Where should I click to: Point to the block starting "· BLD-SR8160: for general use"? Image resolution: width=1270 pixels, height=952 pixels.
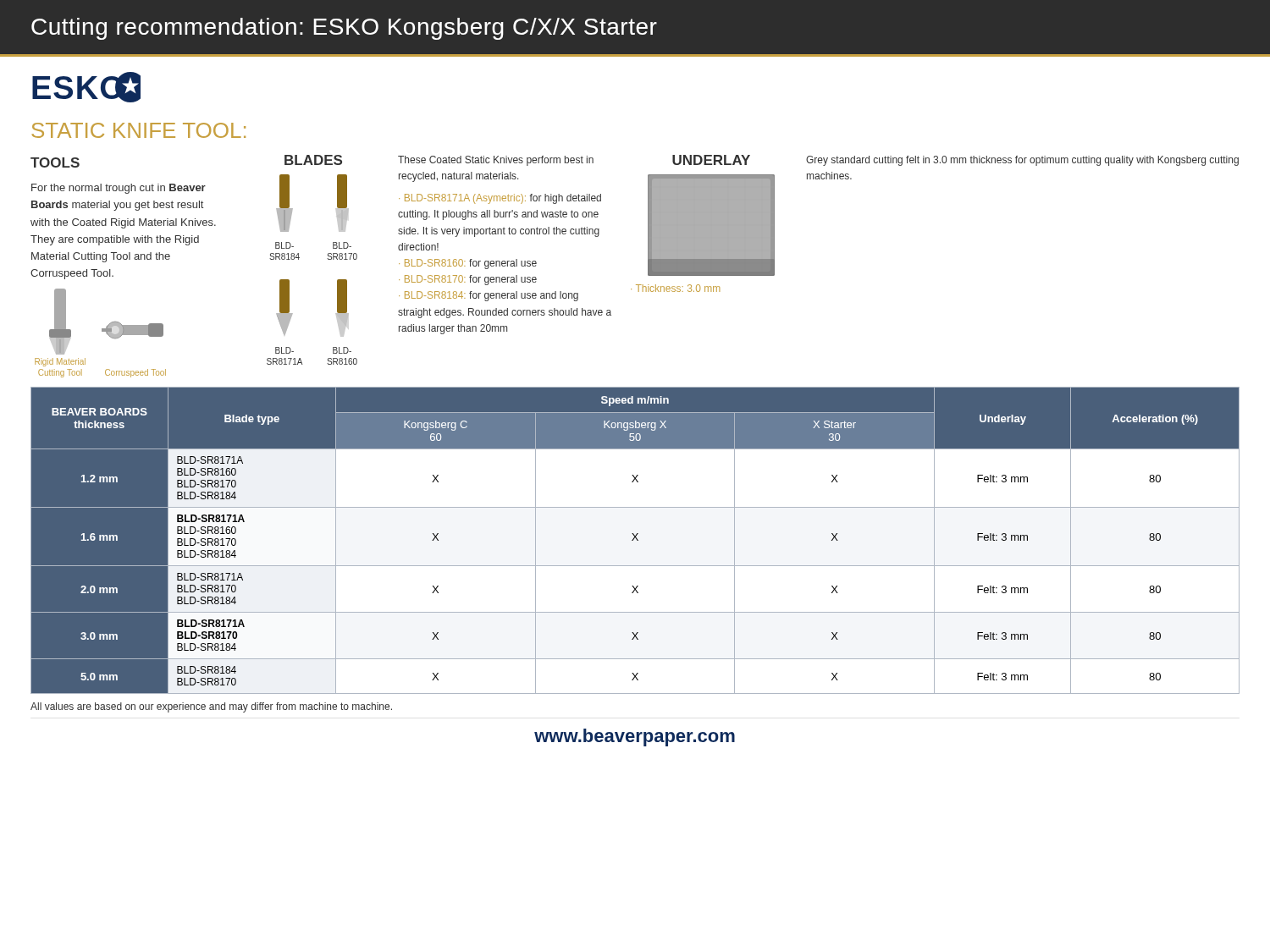[467, 263]
